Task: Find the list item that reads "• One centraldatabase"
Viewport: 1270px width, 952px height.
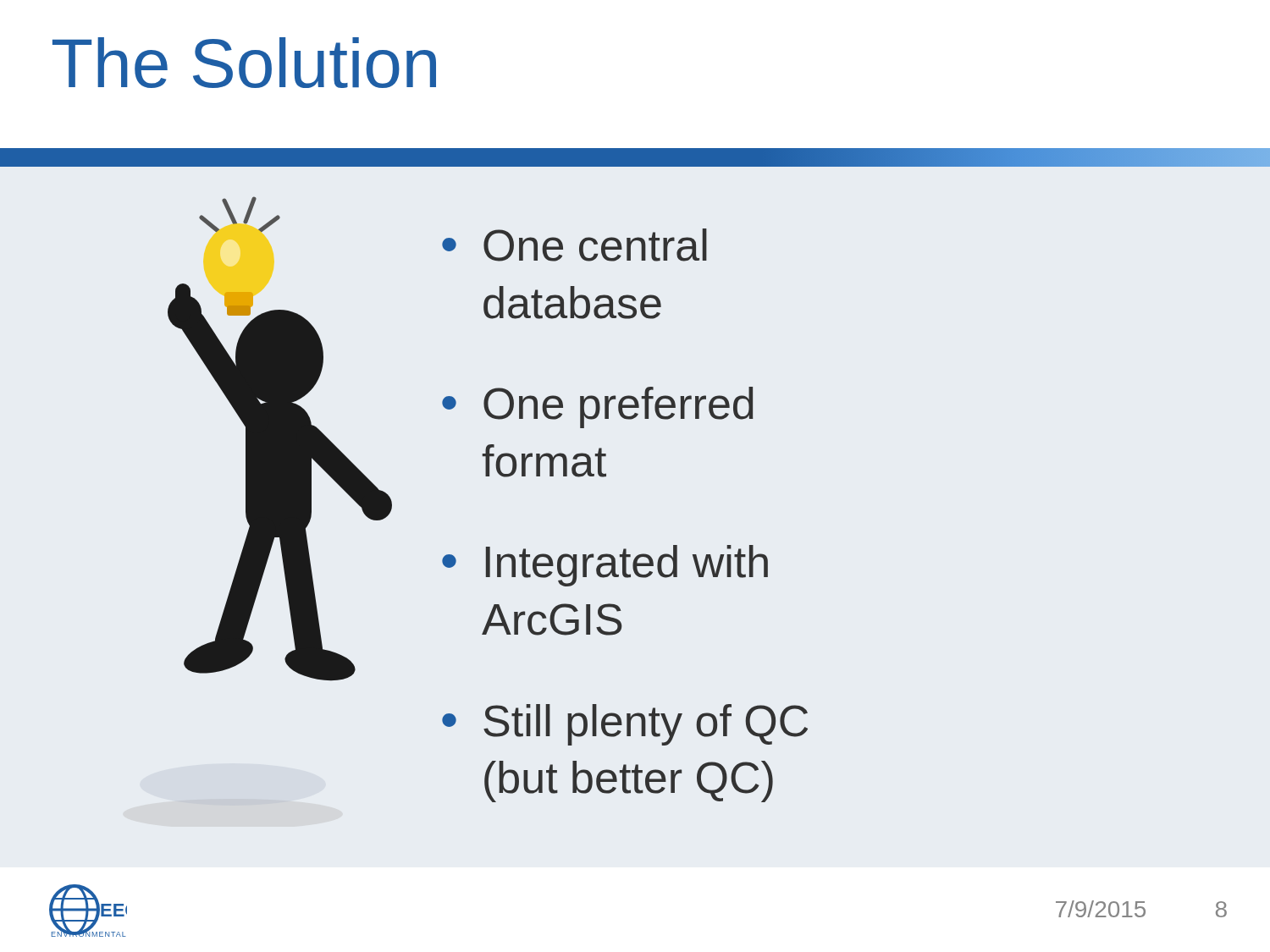Action: coord(575,275)
